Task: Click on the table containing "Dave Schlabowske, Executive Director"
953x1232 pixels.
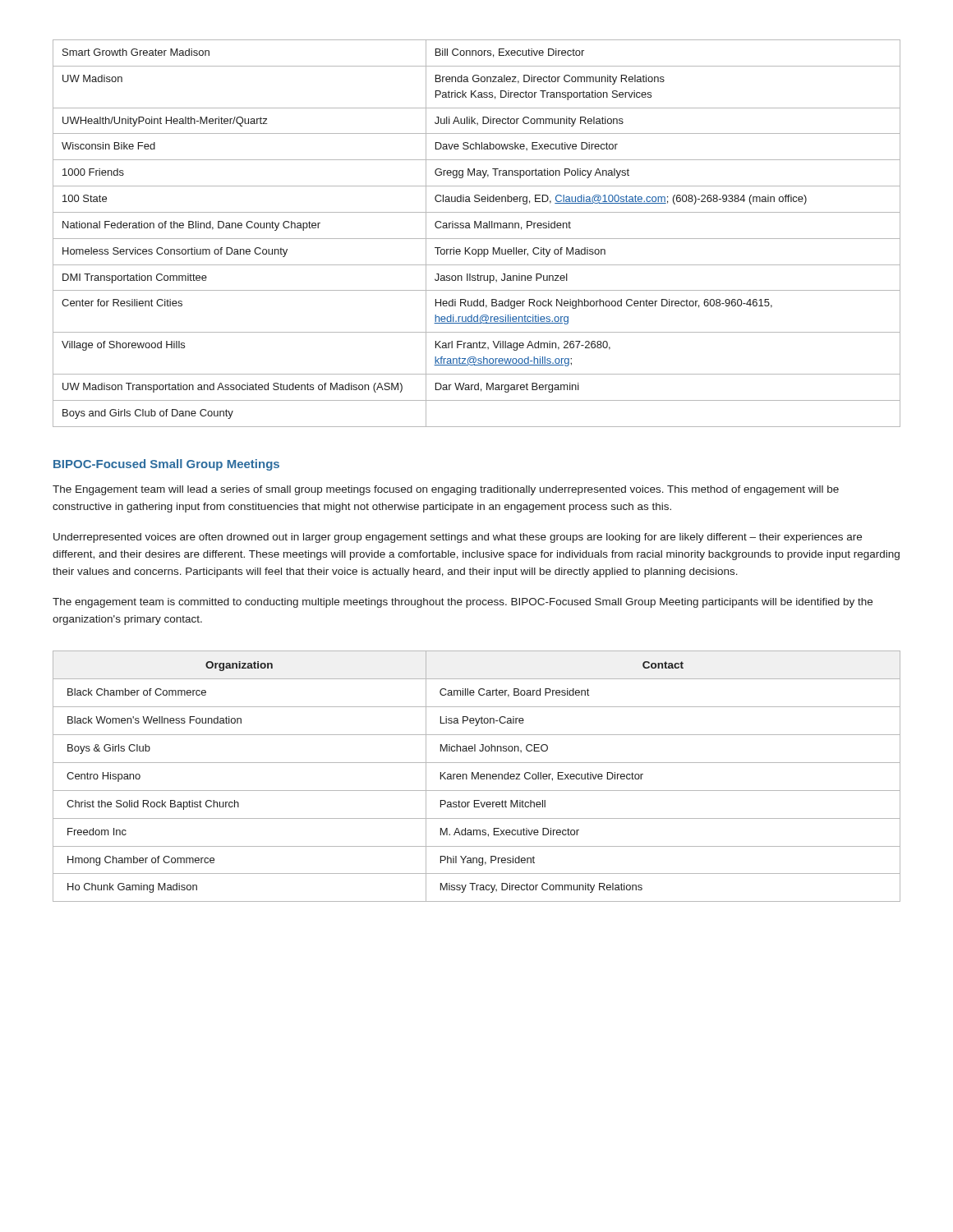Action: pos(476,233)
